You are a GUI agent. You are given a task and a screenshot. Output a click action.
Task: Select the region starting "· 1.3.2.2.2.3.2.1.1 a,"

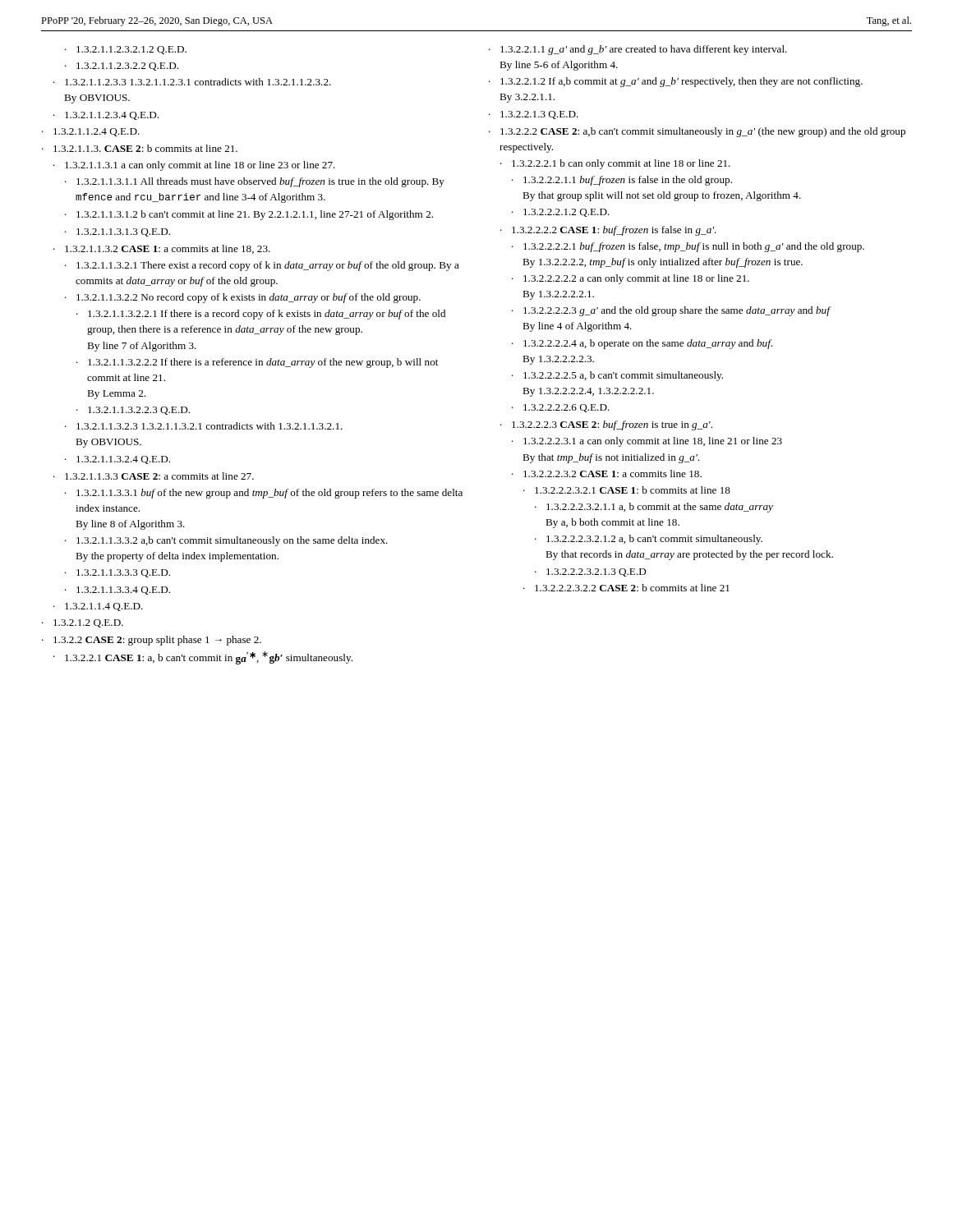723,514
